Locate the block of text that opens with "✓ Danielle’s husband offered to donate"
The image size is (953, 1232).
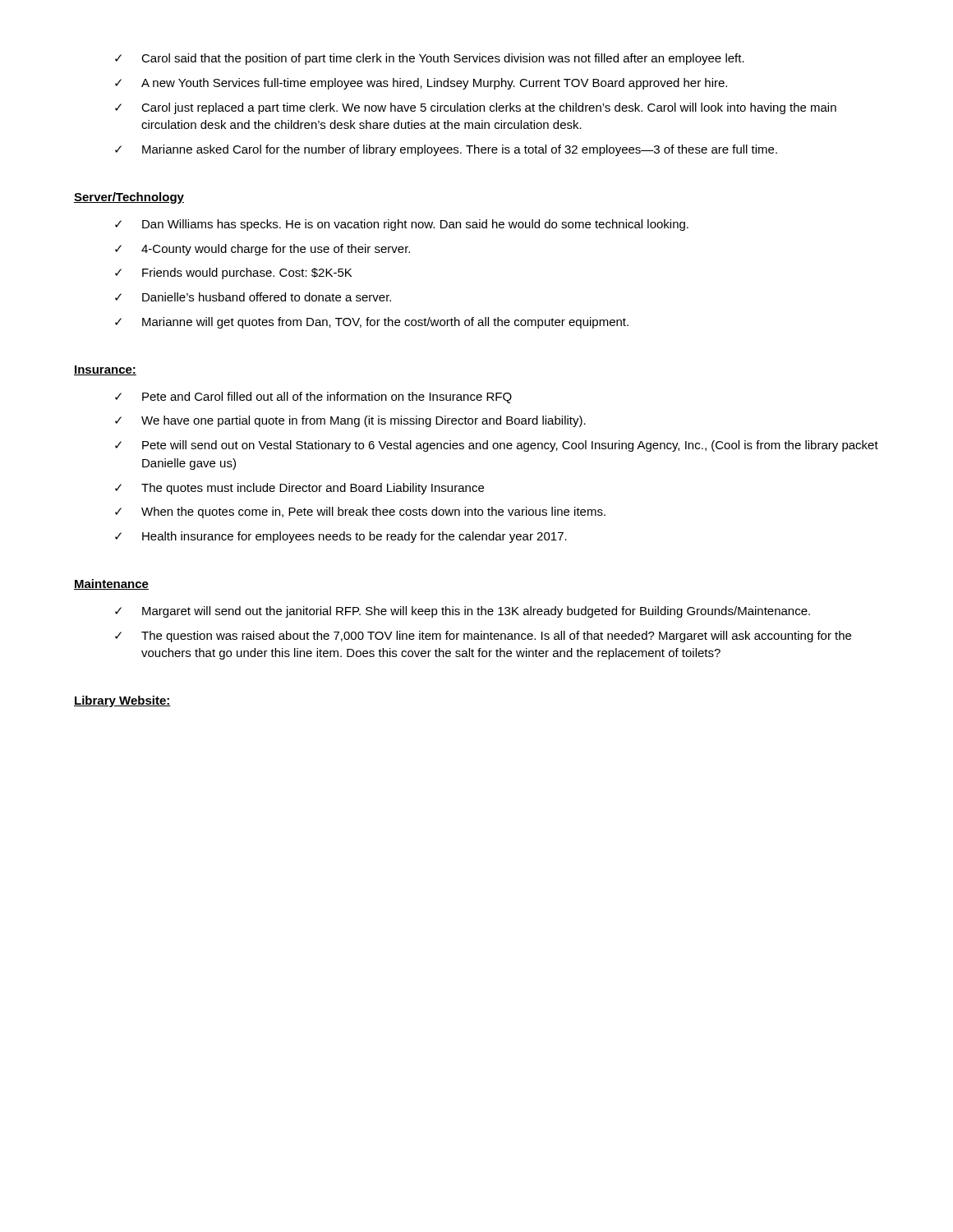[253, 297]
